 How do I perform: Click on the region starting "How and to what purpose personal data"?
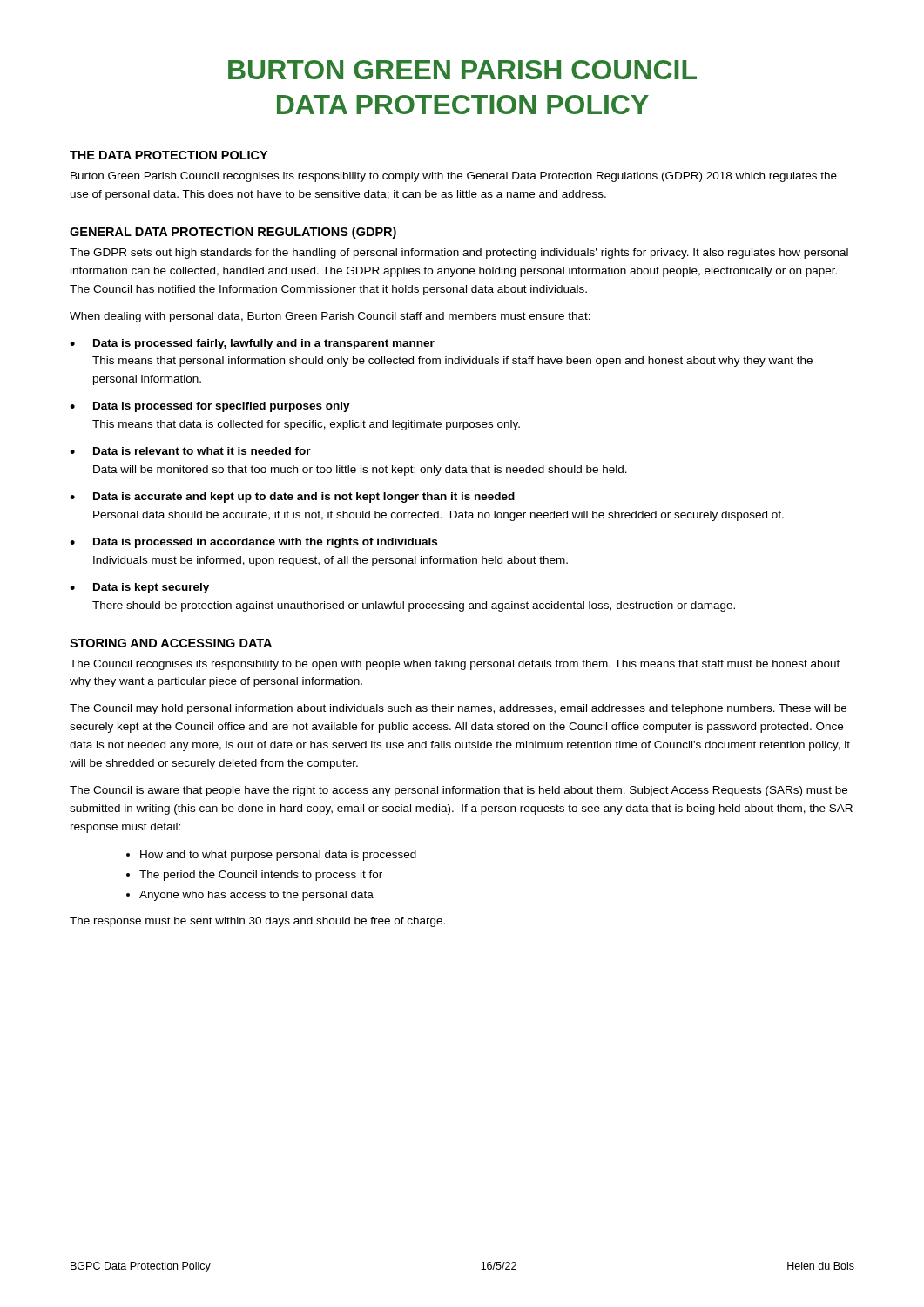point(278,854)
